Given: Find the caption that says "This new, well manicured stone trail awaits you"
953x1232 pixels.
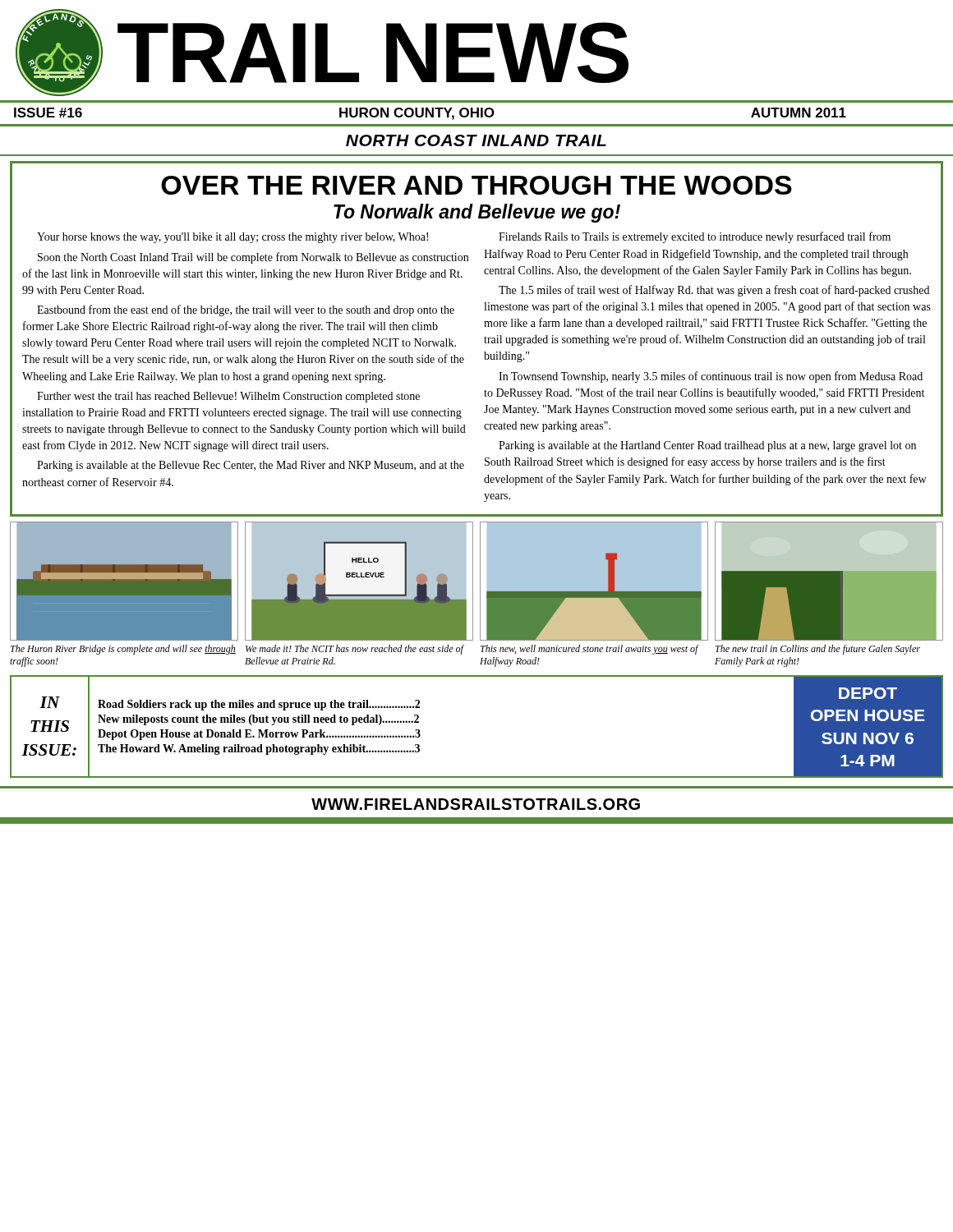Looking at the screenshot, I should (x=589, y=655).
